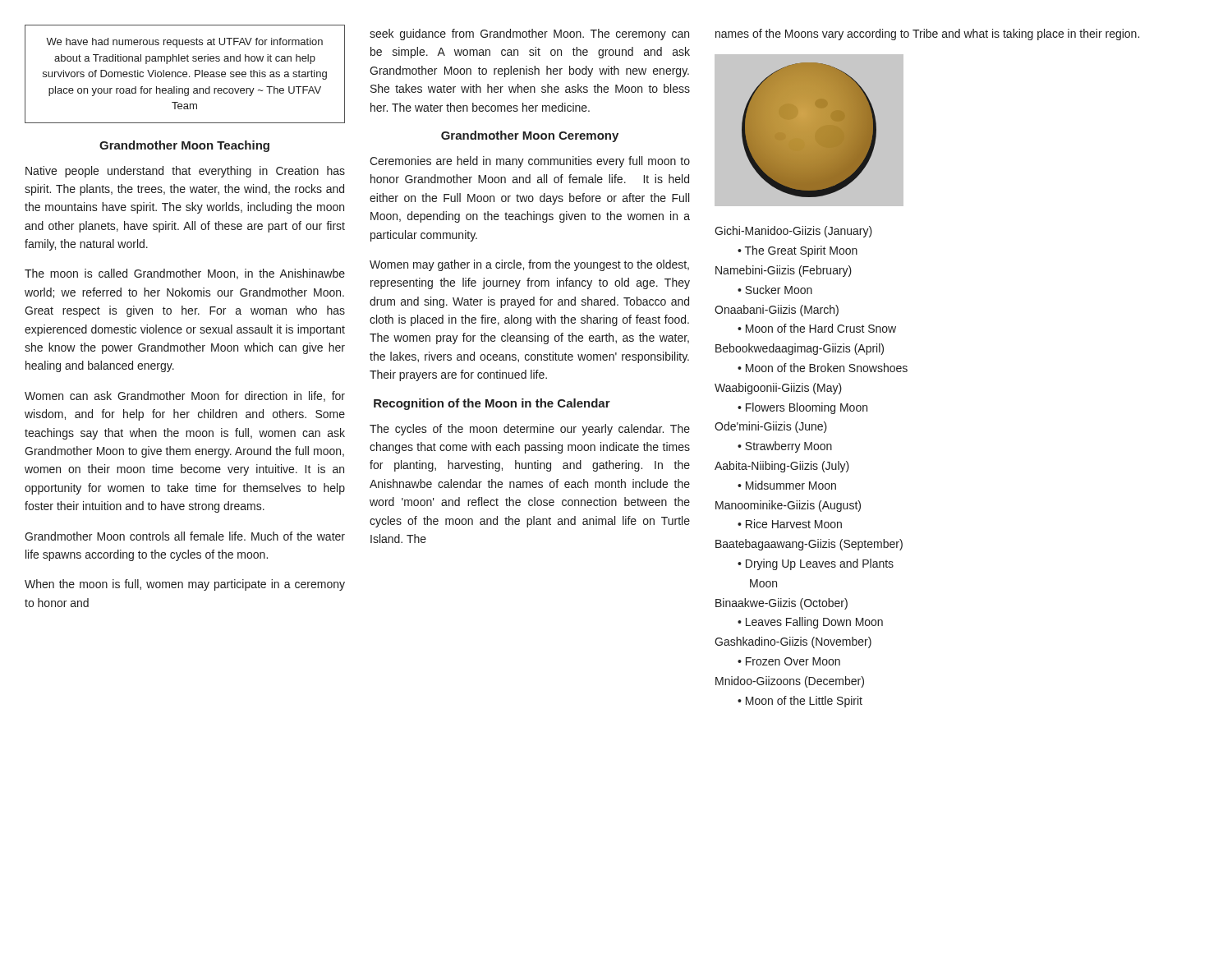This screenshot has height=953, width=1232.
Task: Click on the text block containing "Ceremonies are held in many communities"
Action: (530, 198)
